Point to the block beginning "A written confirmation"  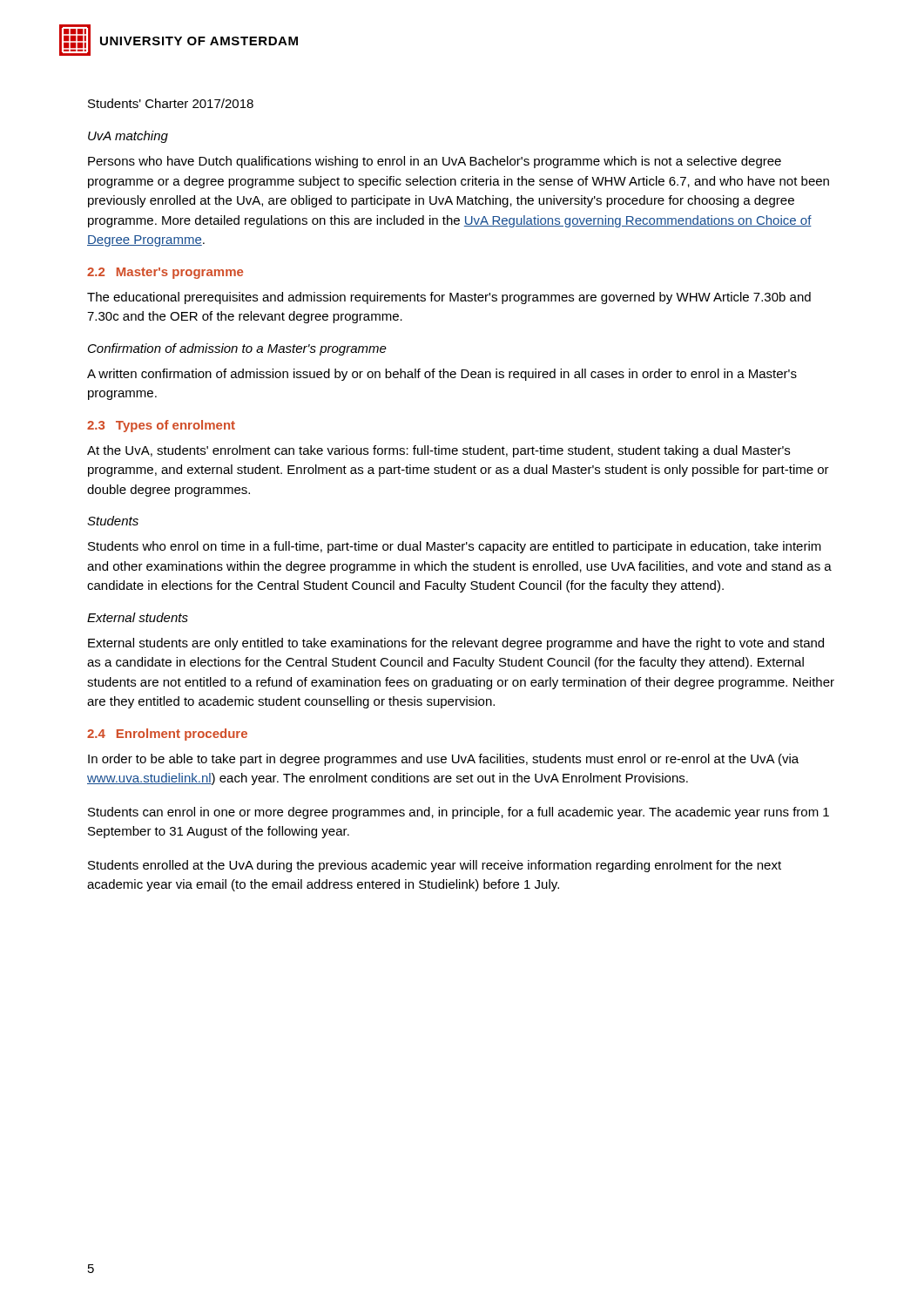click(x=442, y=383)
